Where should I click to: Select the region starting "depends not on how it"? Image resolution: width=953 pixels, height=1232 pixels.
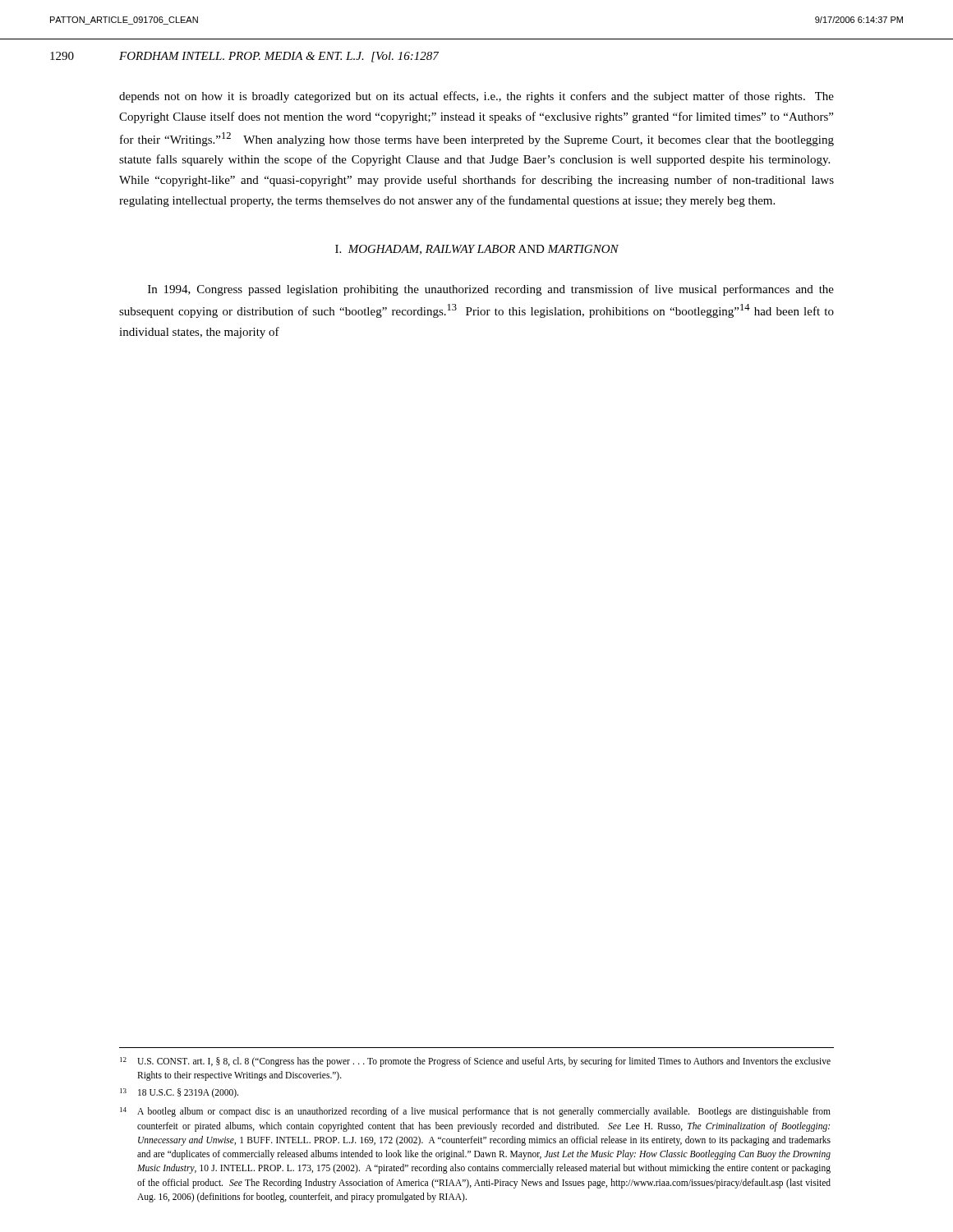476,148
